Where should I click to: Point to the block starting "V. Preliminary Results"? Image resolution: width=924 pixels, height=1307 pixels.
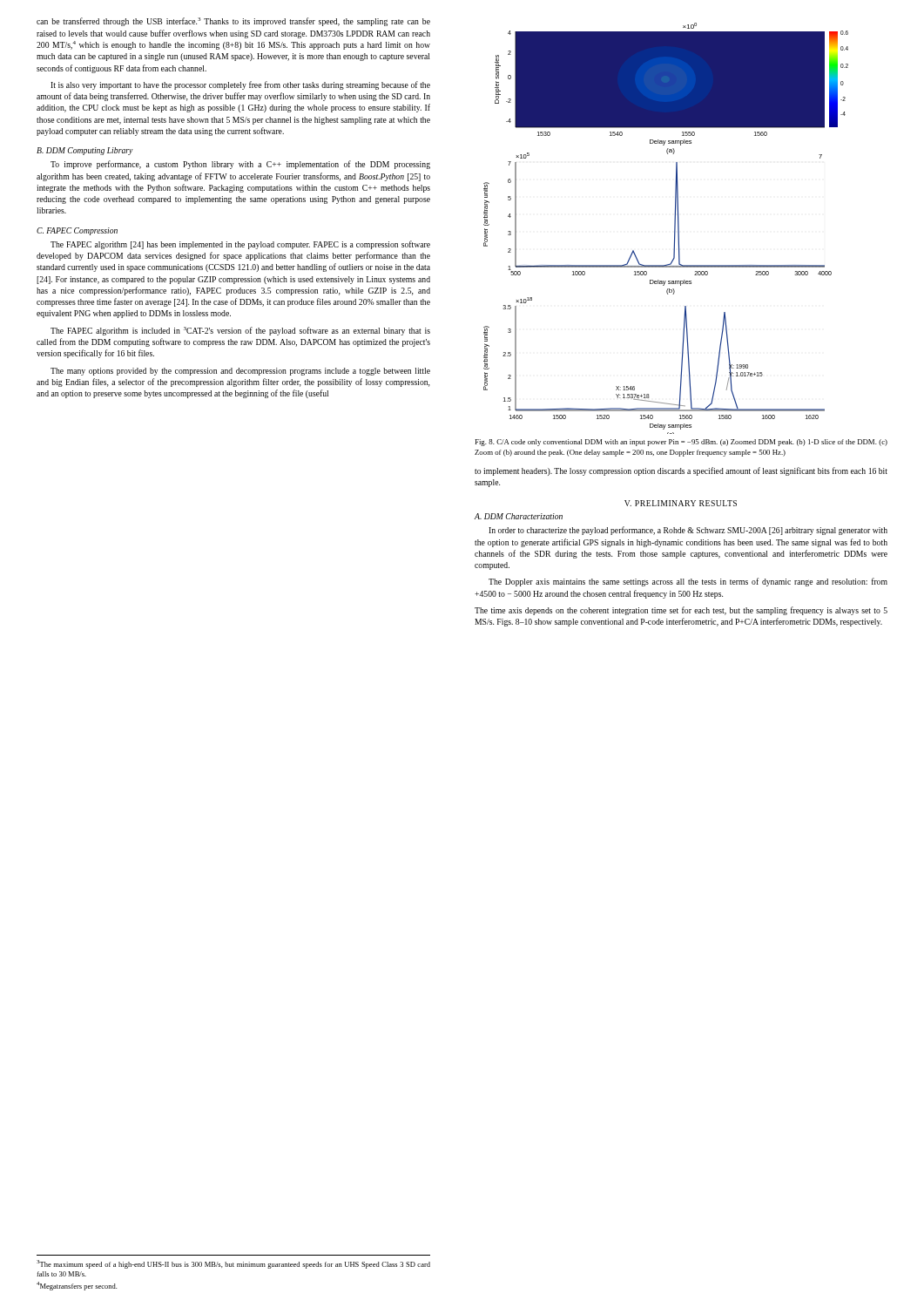coord(681,503)
